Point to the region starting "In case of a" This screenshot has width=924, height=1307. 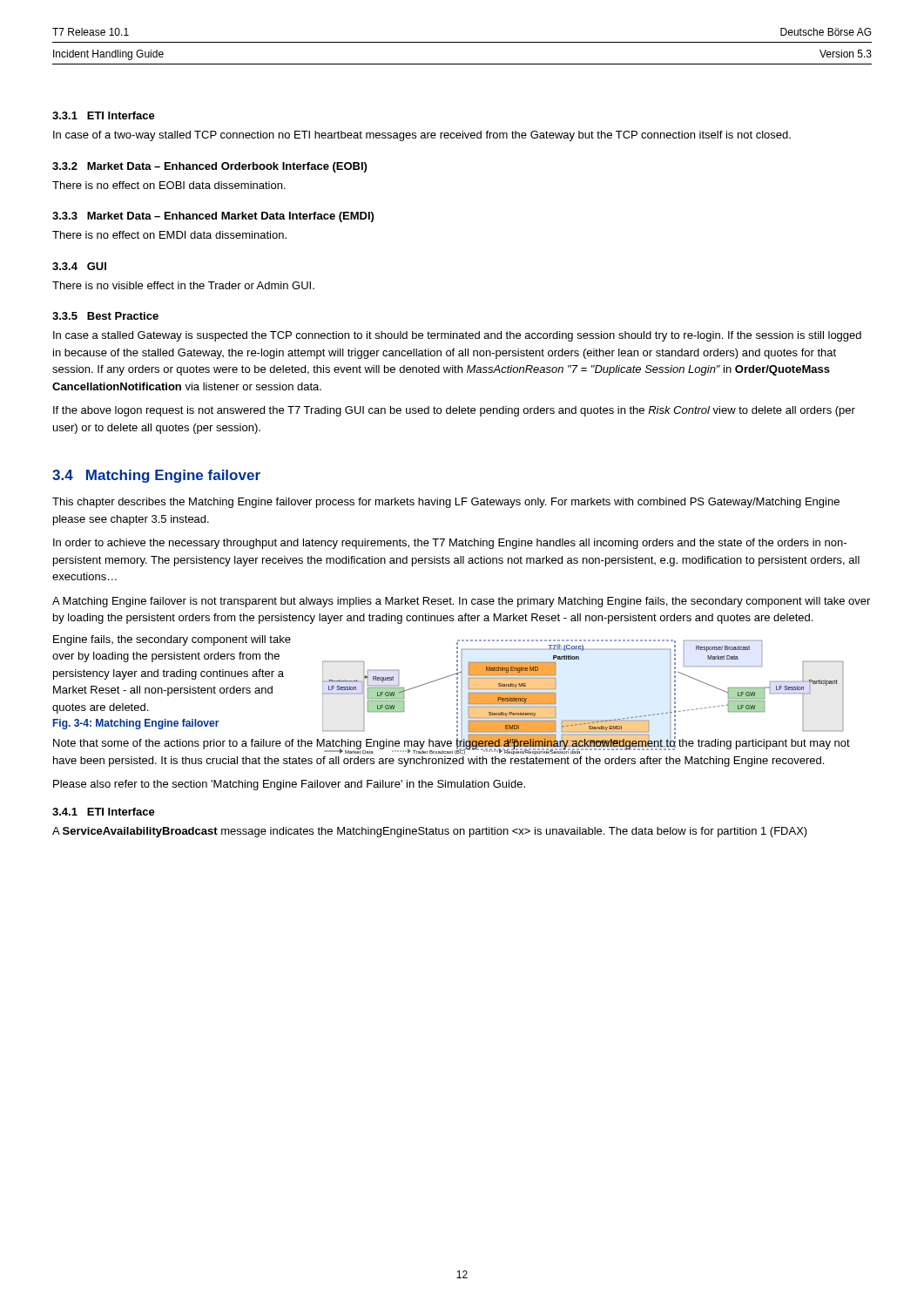[422, 135]
